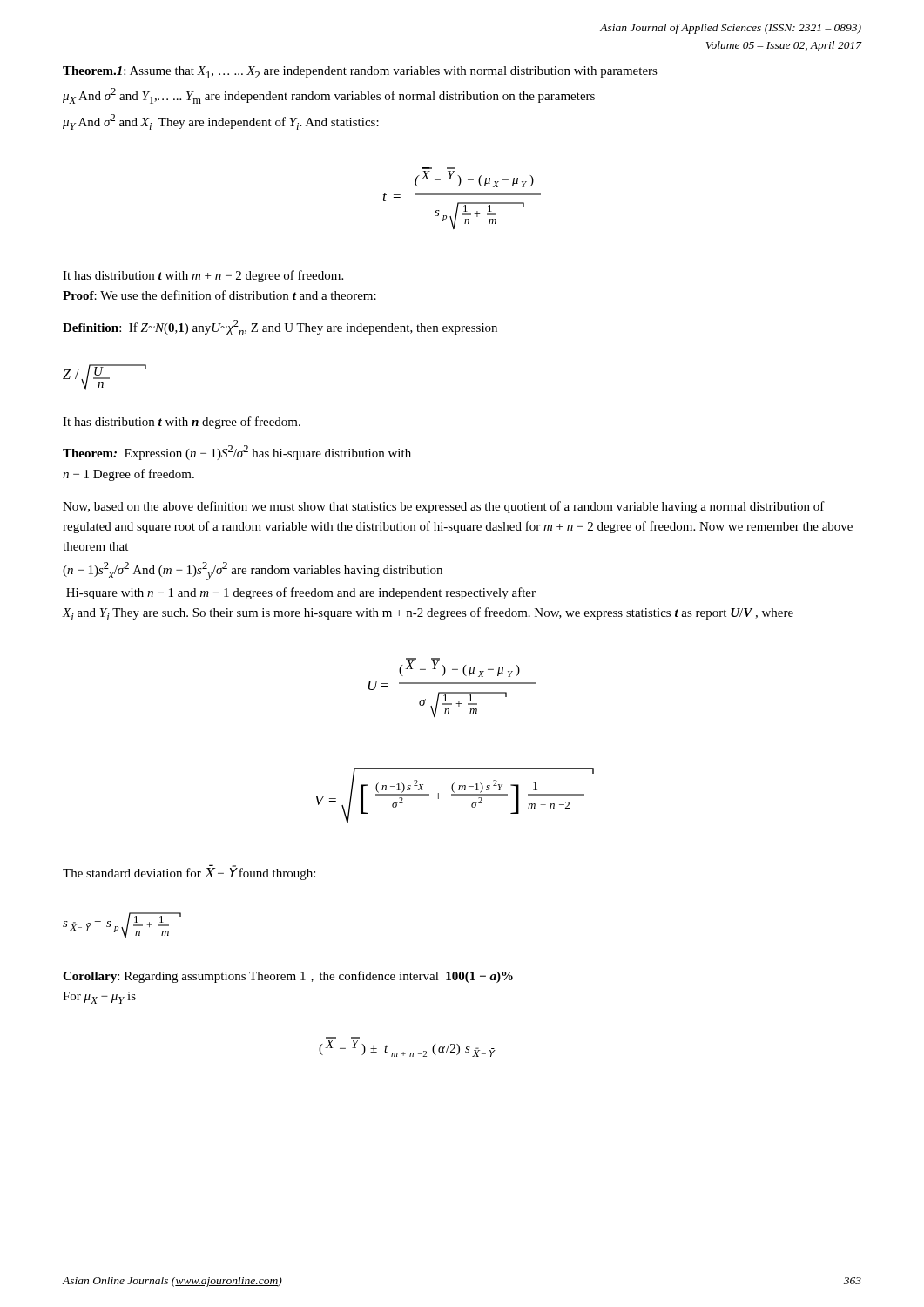924x1307 pixels.
Task: Click on the text block that says "Now, based on the"
Action: pos(444,507)
